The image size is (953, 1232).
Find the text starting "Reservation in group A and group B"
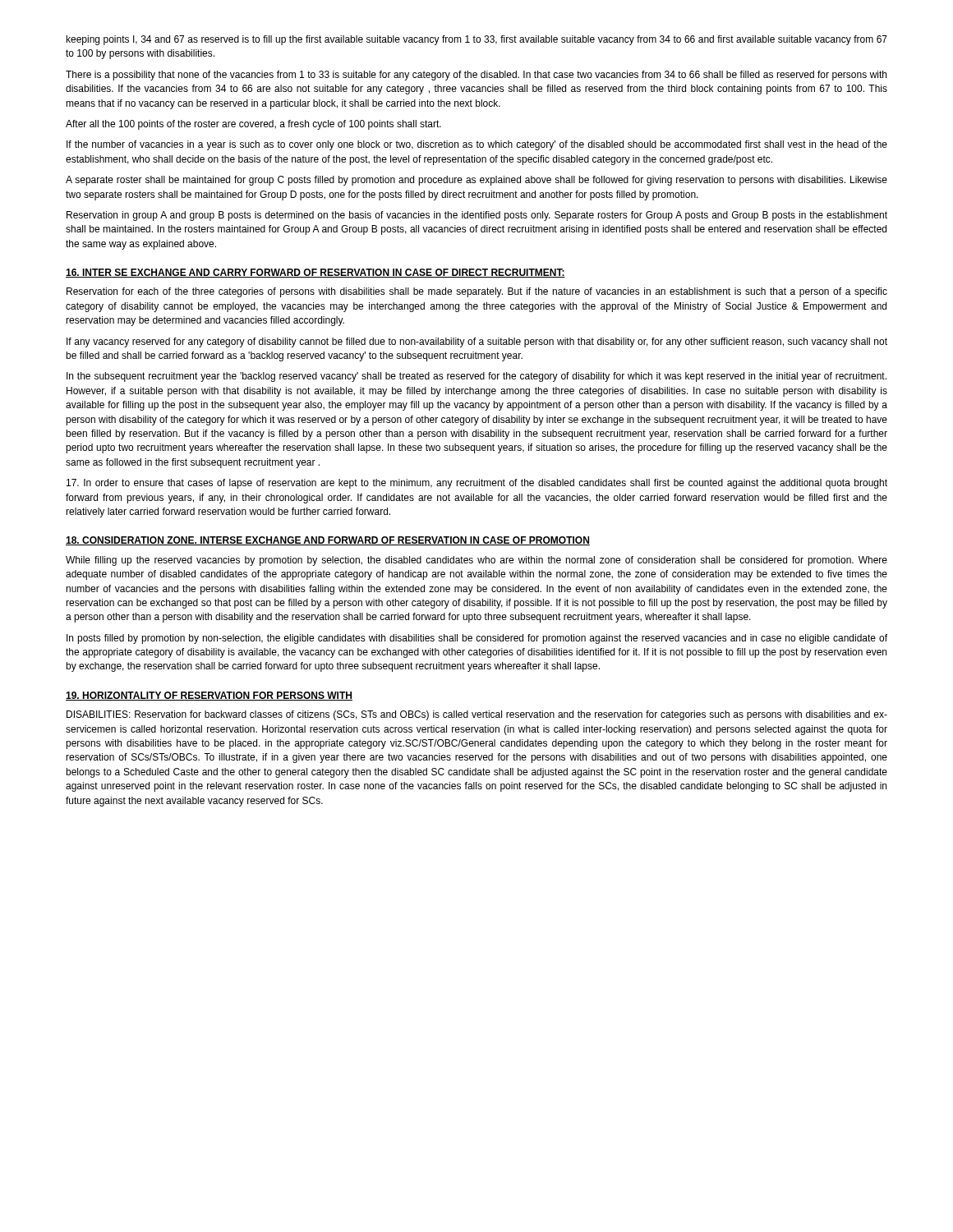tap(476, 230)
